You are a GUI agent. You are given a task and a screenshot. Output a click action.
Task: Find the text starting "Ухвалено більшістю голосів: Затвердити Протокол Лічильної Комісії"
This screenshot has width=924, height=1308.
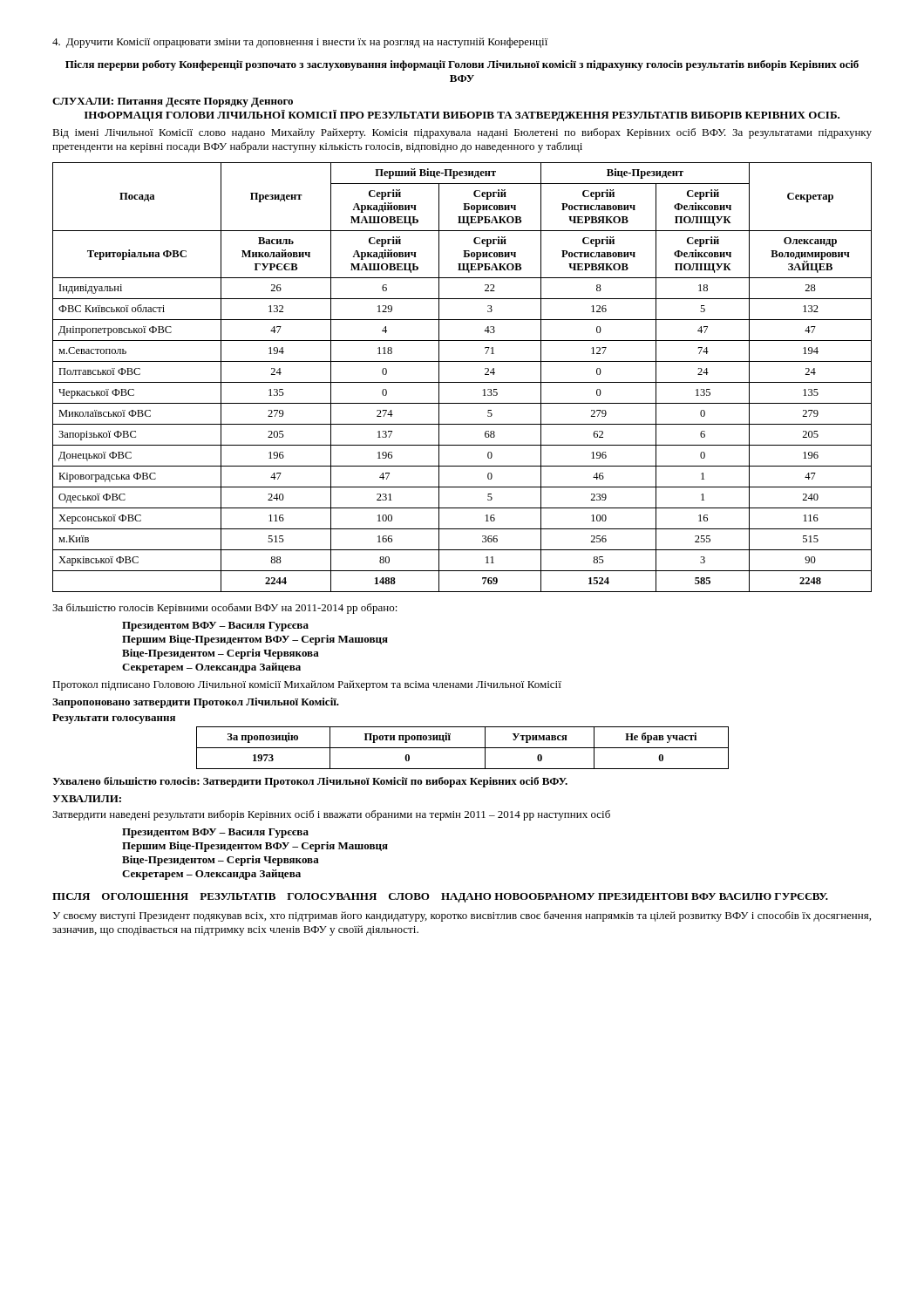click(310, 781)
